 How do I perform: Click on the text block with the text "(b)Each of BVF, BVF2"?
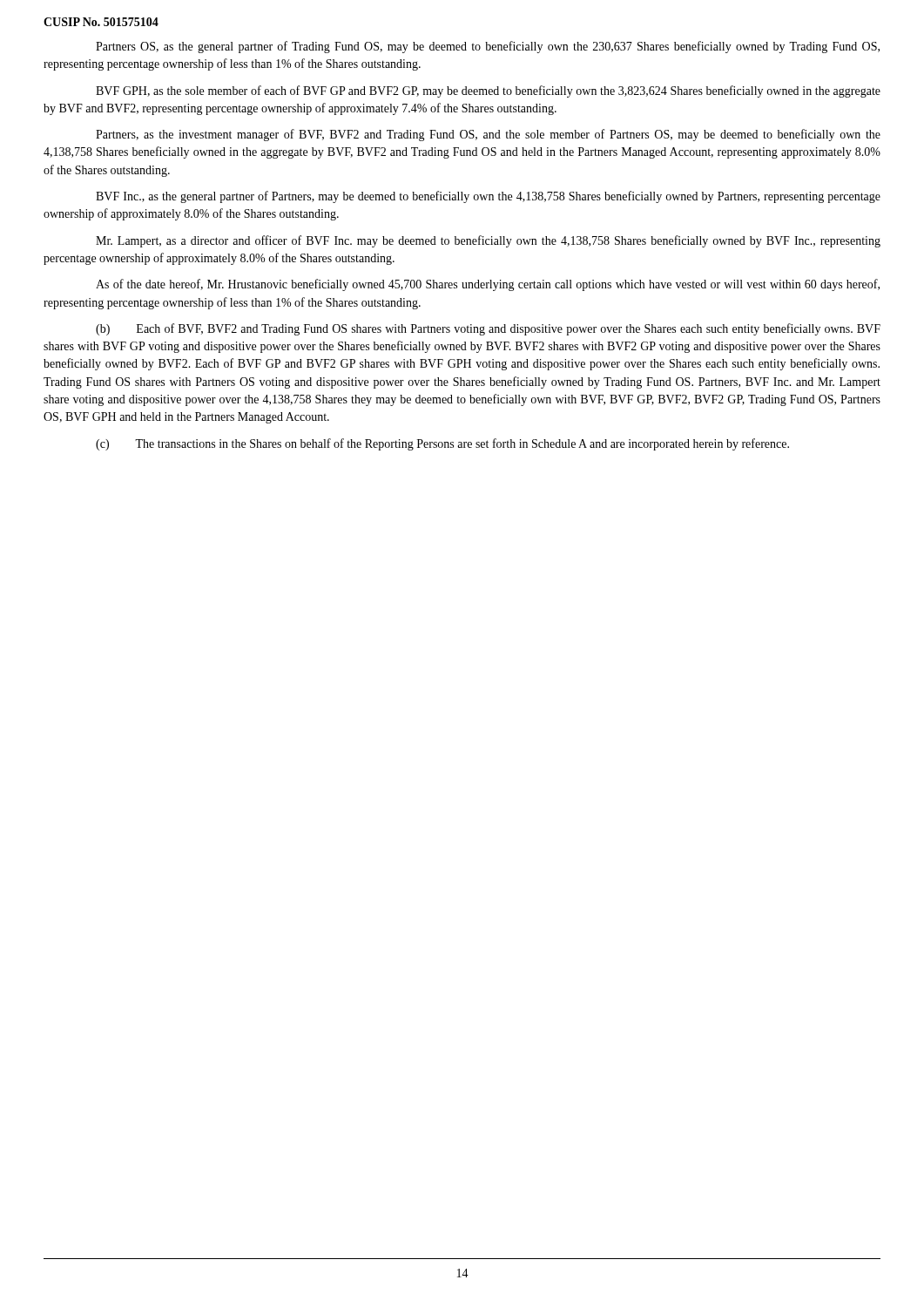coord(462,372)
